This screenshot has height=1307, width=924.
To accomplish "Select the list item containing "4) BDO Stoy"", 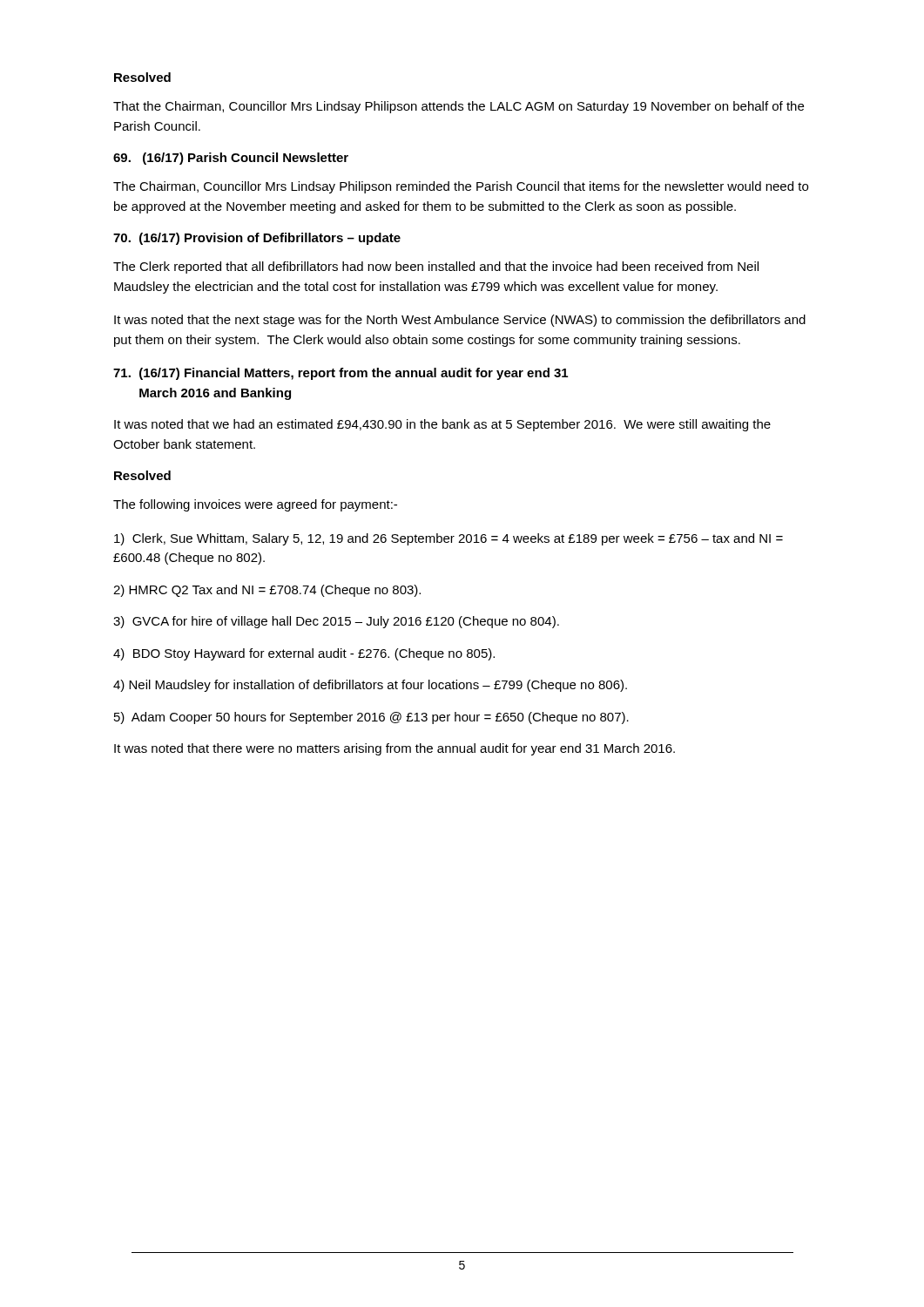I will pyautogui.click(x=305, y=653).
